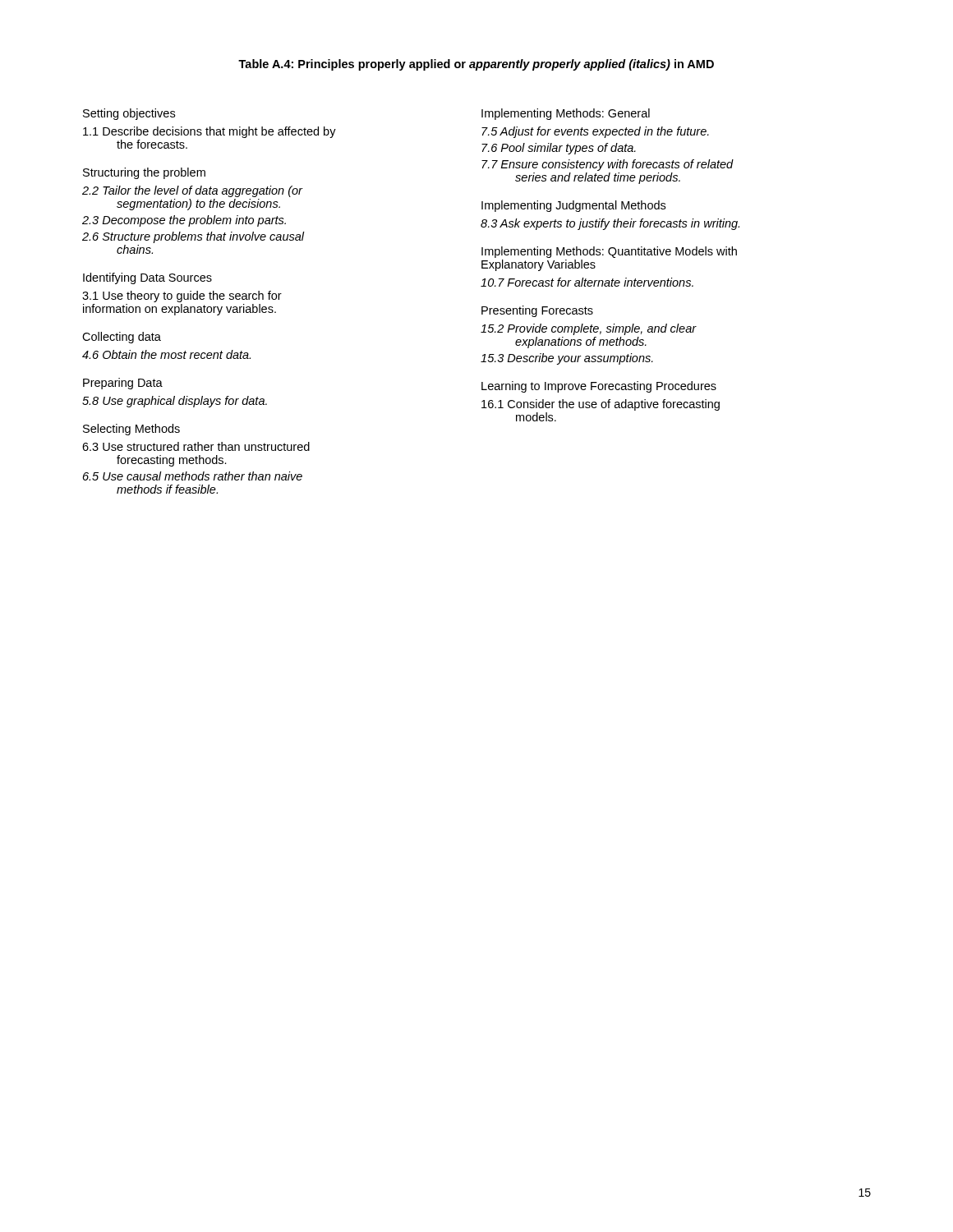Click on the list item with the text "4.6 Obtain the most recent"
Viewport: 953px width, 1232px height.
point(167,355)
